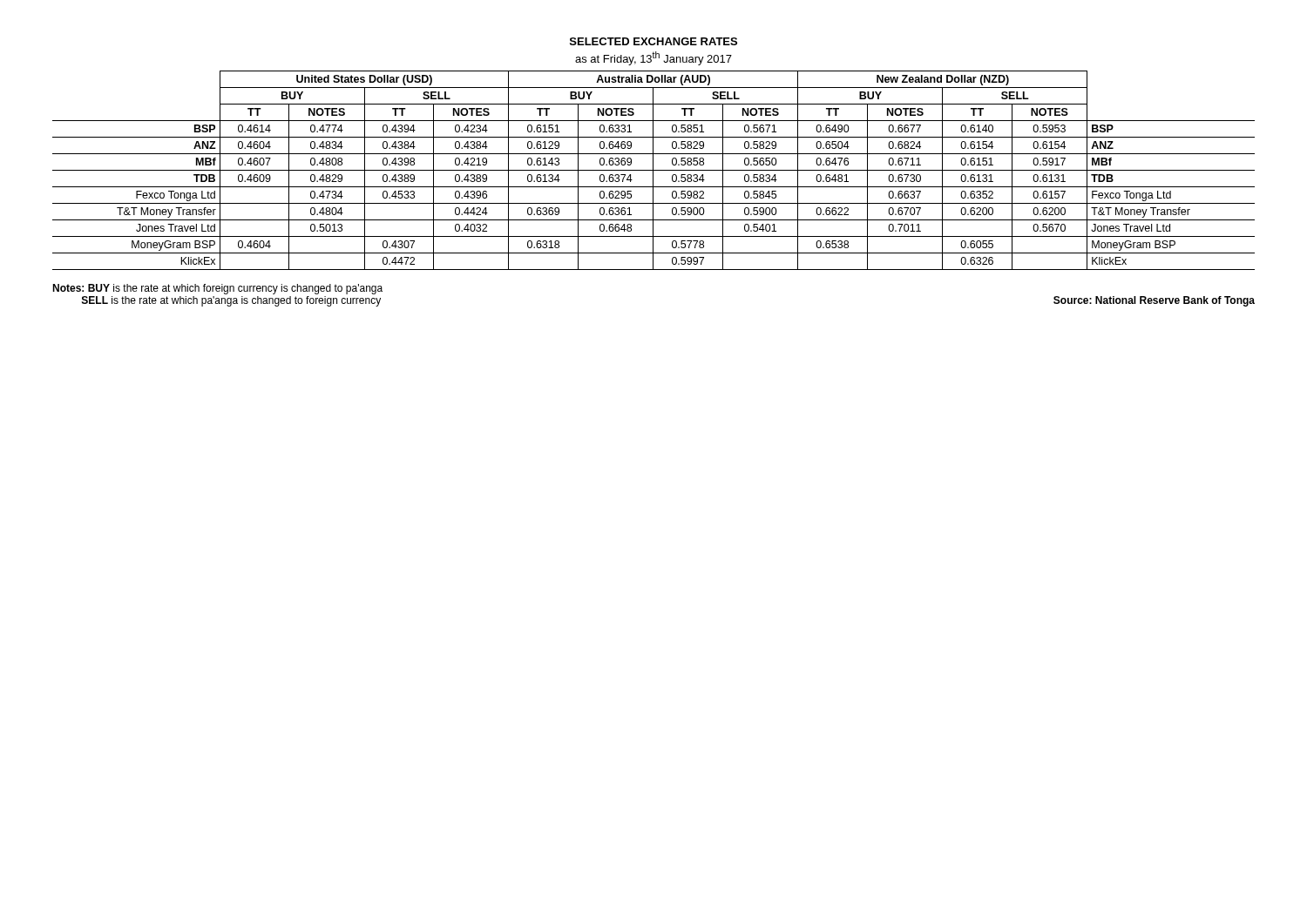Click on the element starting "Source: National Reserve Bank of Tonga"

pyautogui.click(x=1154, y=301)
